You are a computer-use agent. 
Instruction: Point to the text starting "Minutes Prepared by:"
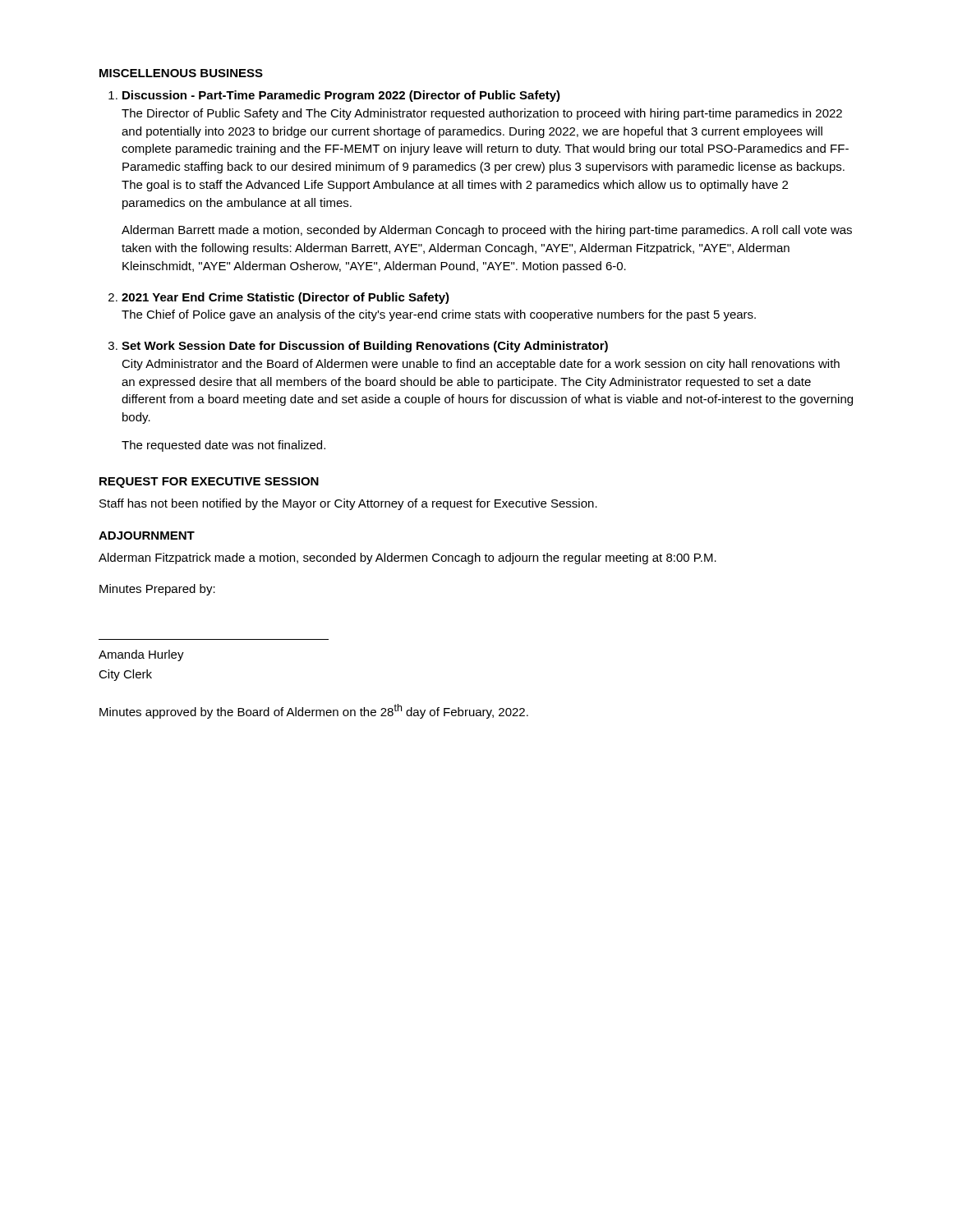pos(157,588)
